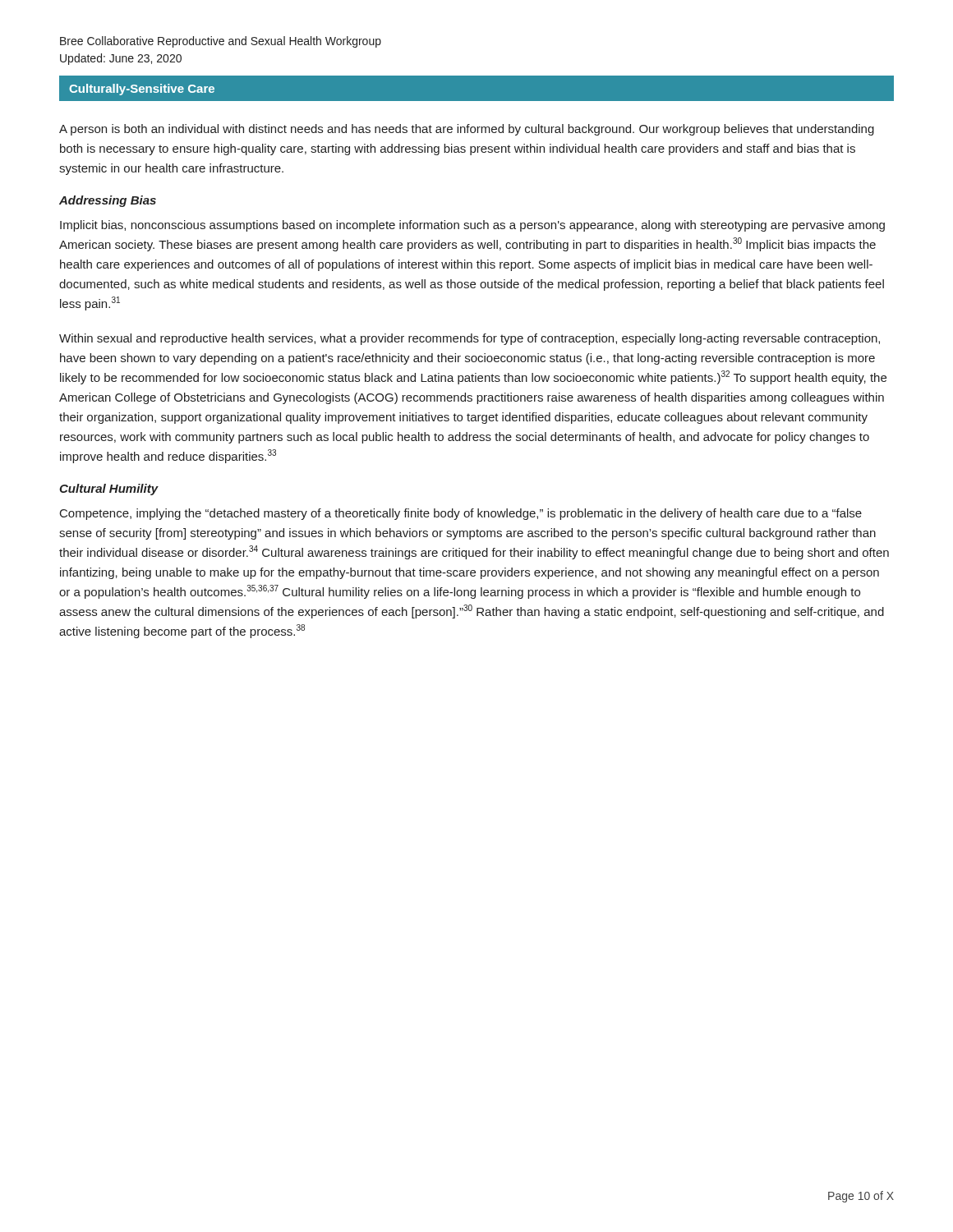This screenshot has height=1232, width=953.
Task: Find the section header with the text "Culturally-Sensitive Care"
Action: click(x=142, y=88)
